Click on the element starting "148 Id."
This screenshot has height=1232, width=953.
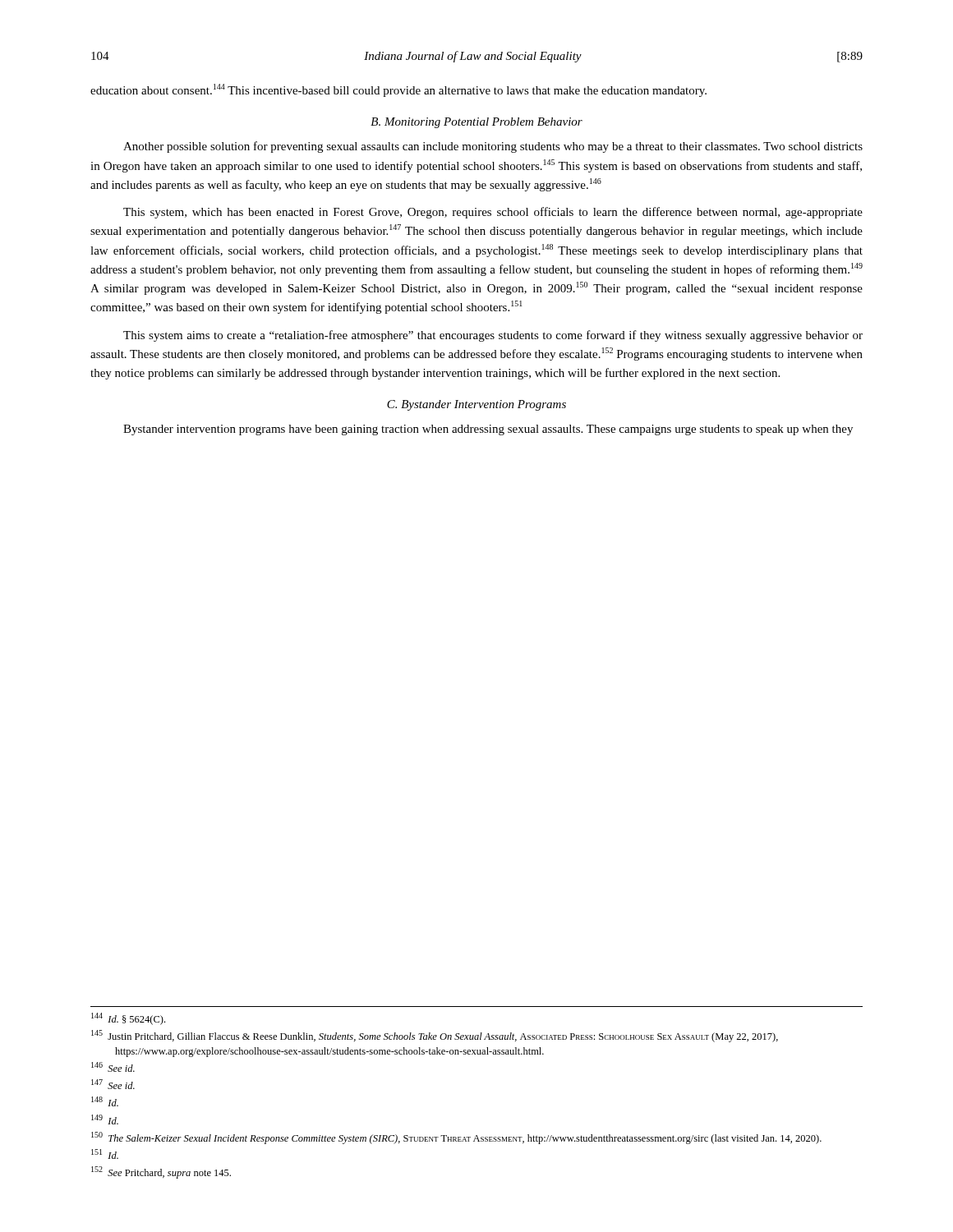click(105, 1103)
